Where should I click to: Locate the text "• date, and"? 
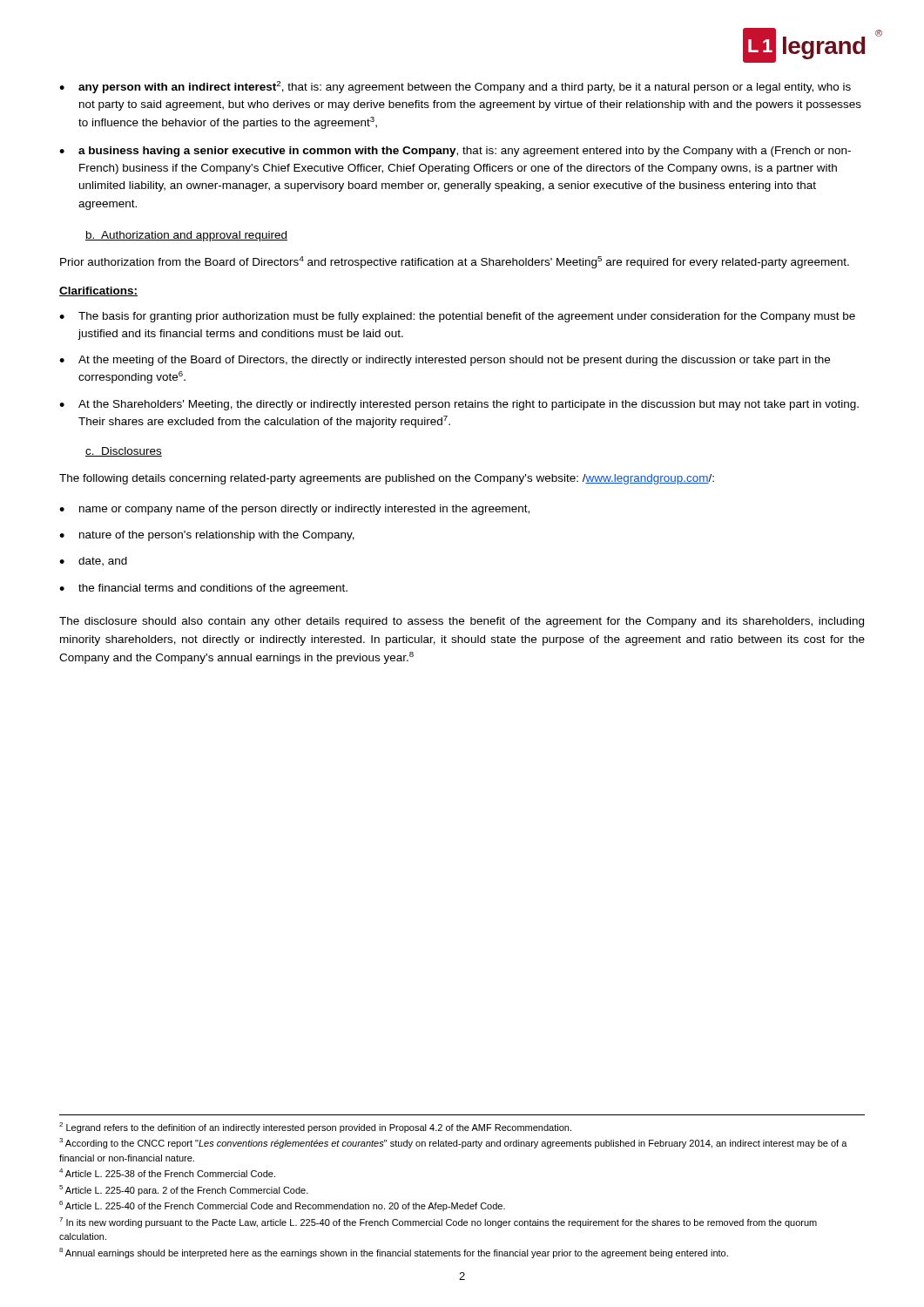[93, 562]
